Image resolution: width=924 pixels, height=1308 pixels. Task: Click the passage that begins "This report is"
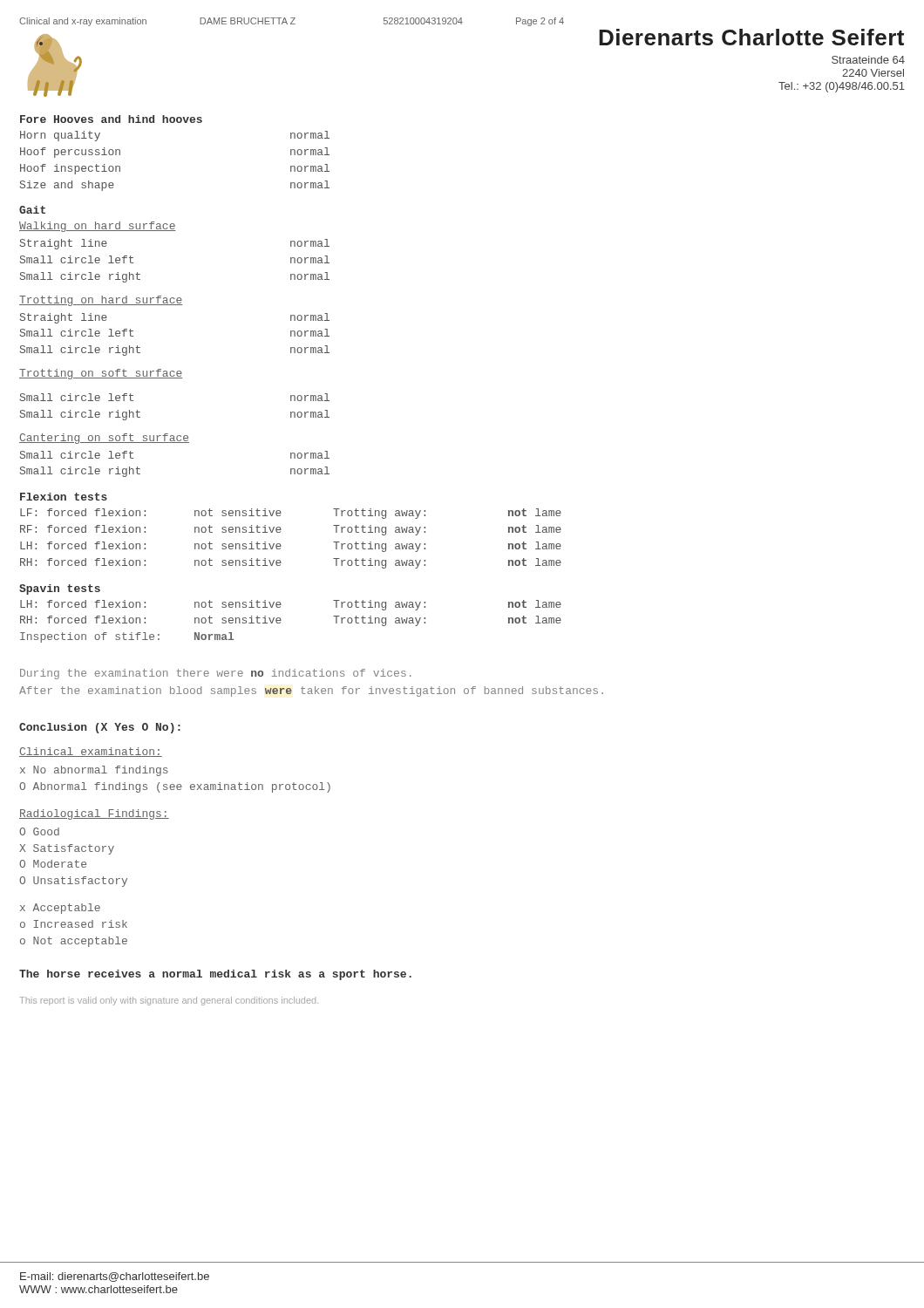point(169,1000)
